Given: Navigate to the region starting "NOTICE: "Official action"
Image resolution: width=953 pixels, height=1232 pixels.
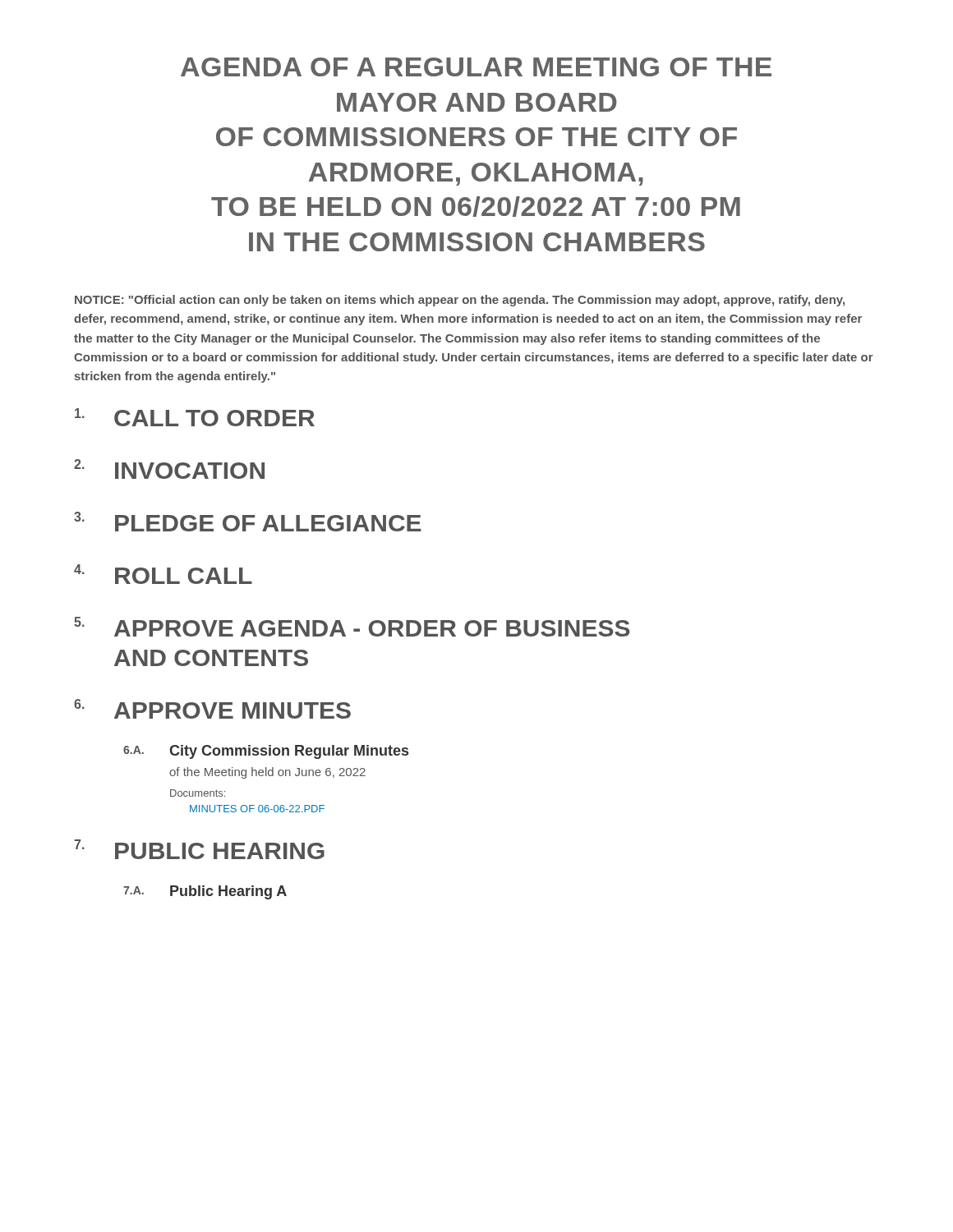Looking at the screenshot, I should [x=473, y=338].
